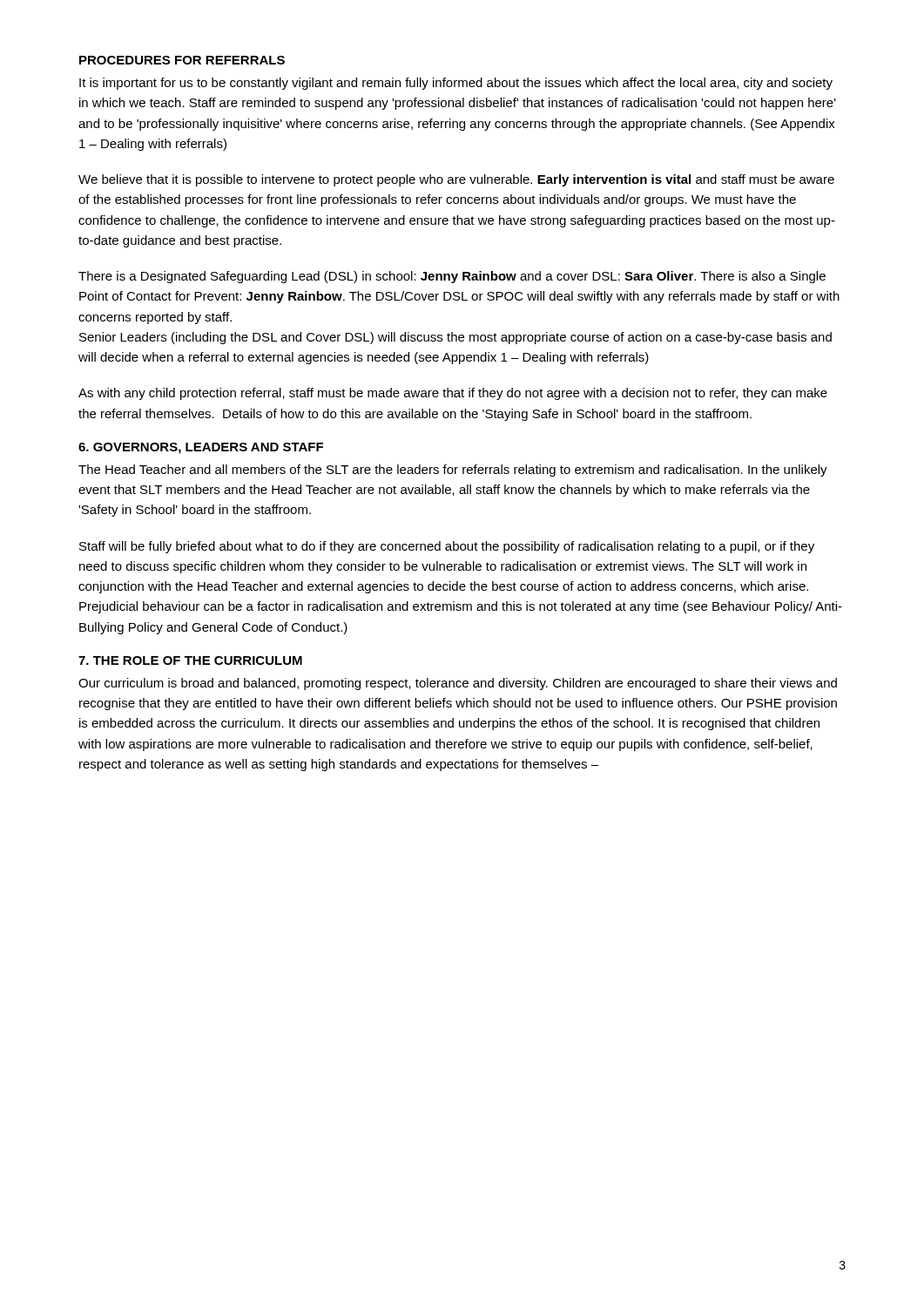924x1307 pixels.
Task: Find "6. GOVERNORS, LEADERS AND STAFF" on this page
Action: pyautogui.click(x=201, y=446)
